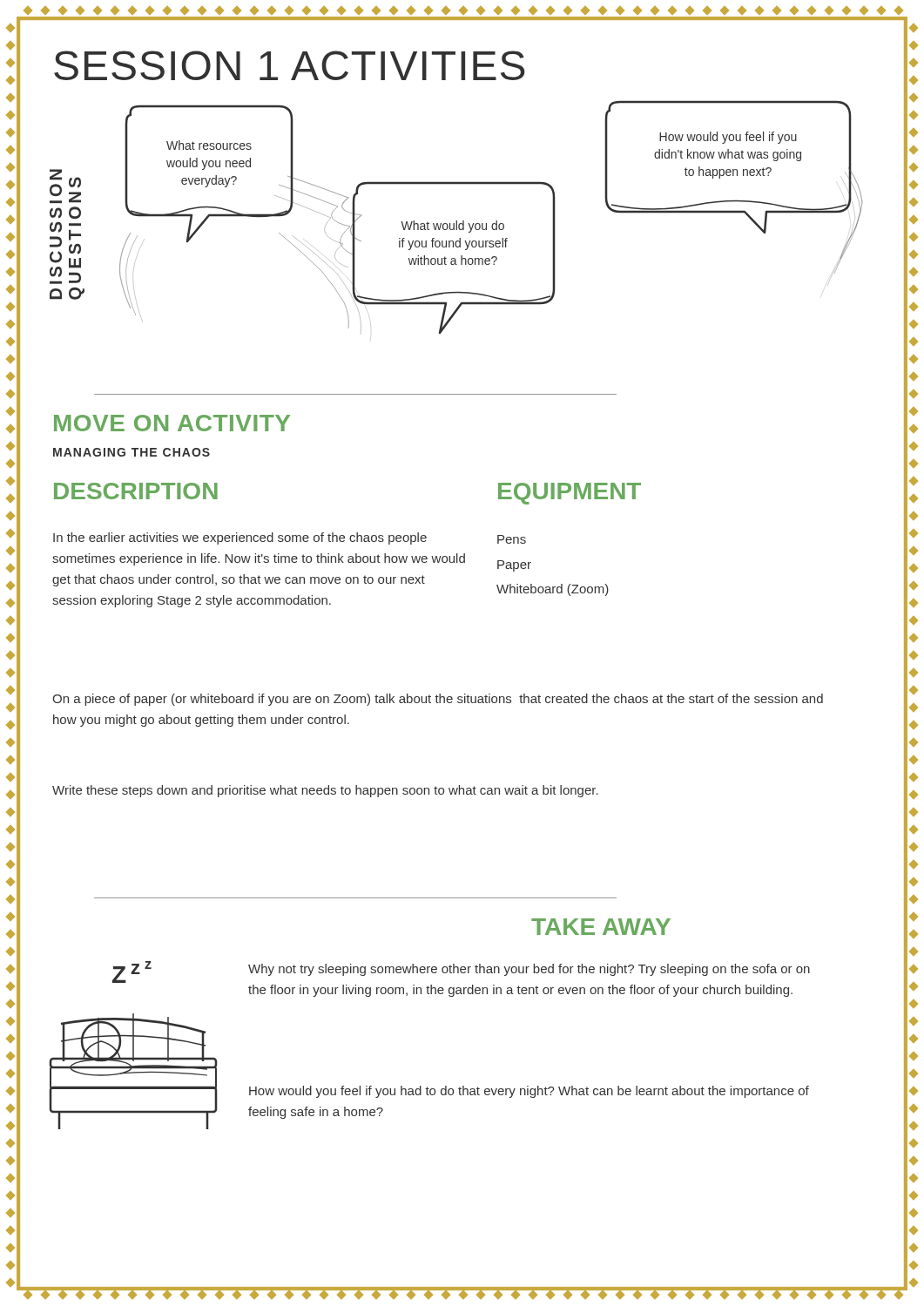Locate the block of text that opens with "Write these steps down"
924x1307 pixels.
[x=326, y=790]
